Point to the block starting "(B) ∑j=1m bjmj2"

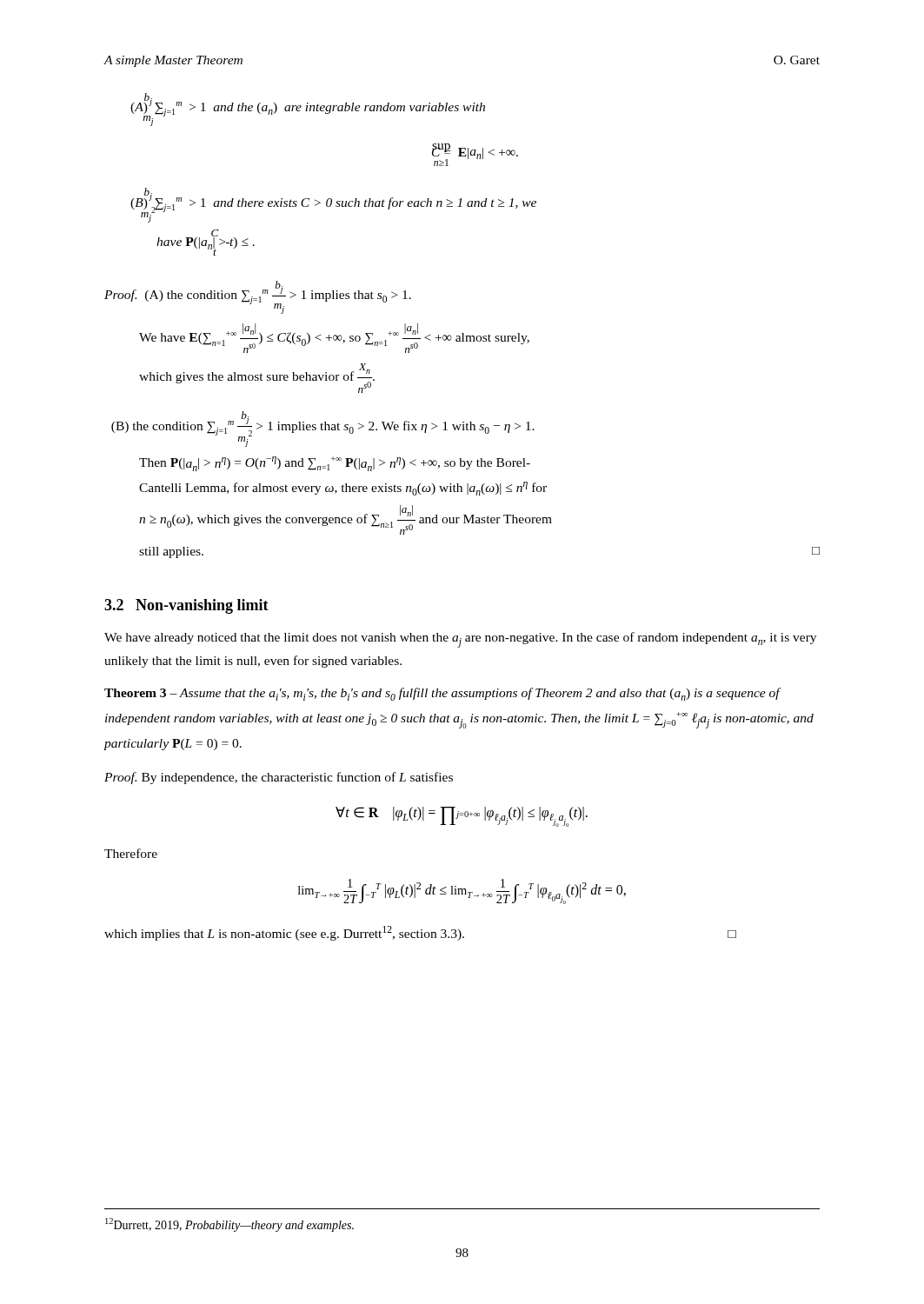[334, 221]
